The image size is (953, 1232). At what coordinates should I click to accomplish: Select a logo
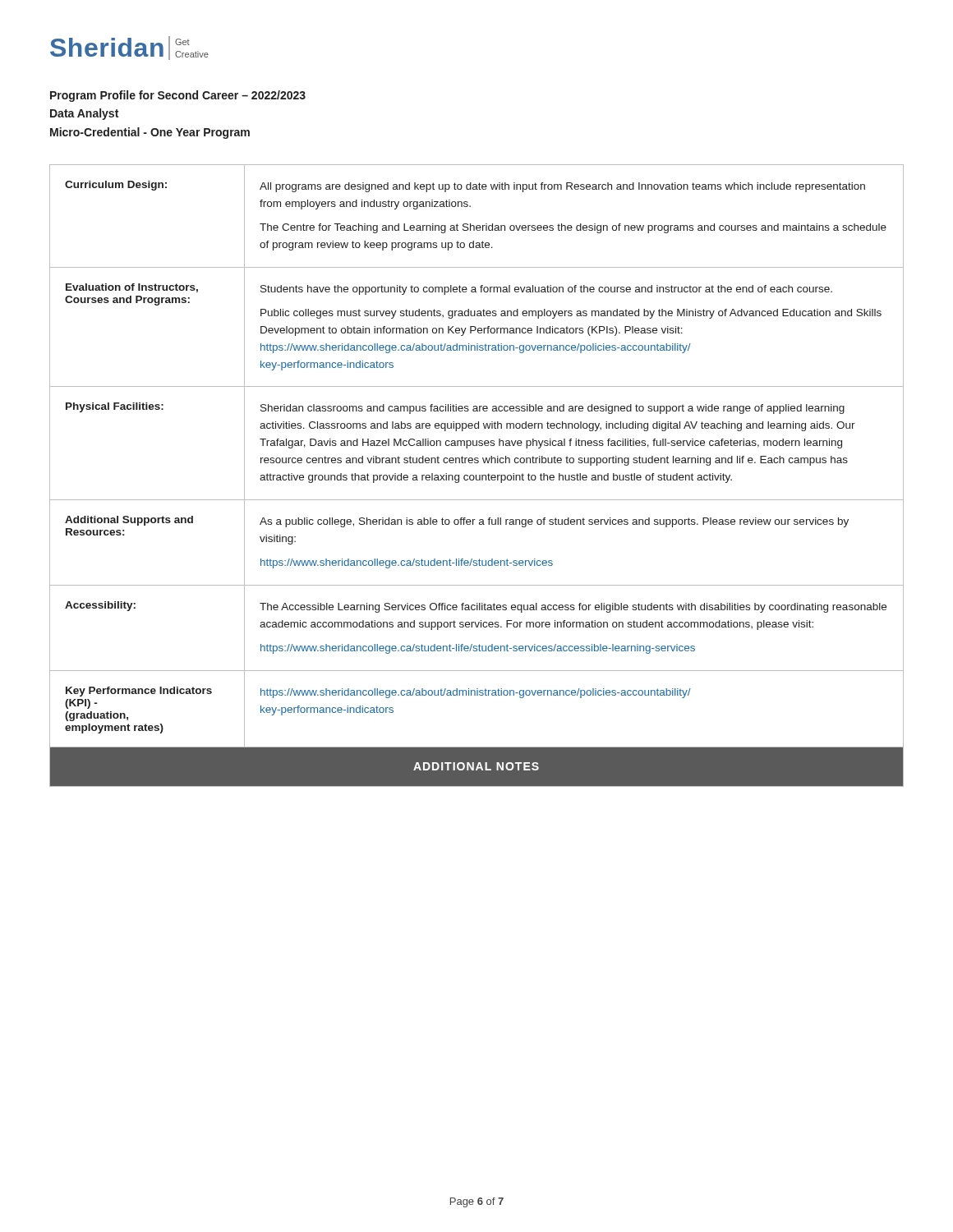point(476,48)
